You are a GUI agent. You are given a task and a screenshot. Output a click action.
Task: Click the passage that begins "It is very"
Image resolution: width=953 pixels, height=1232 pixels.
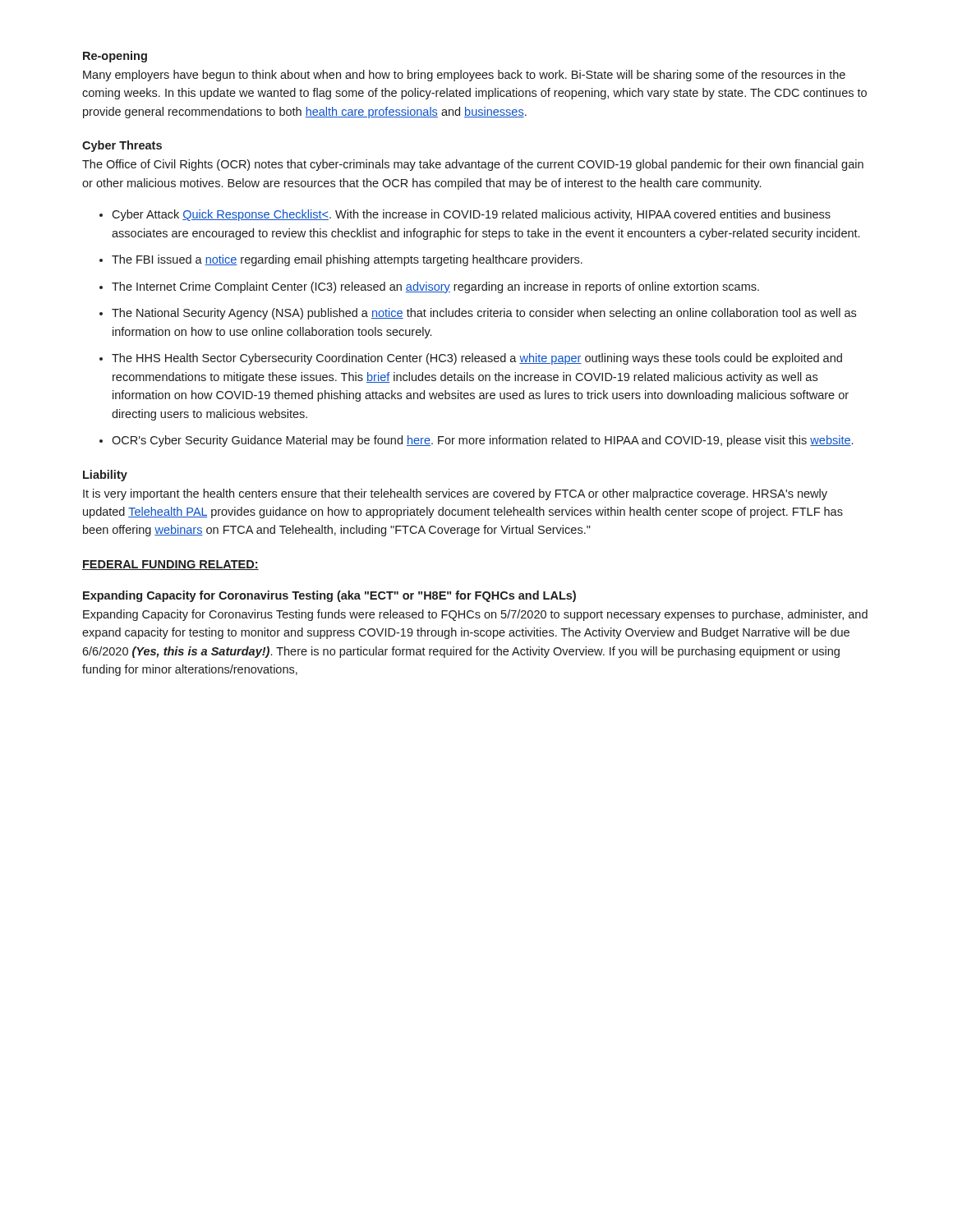tap(476, 512)
